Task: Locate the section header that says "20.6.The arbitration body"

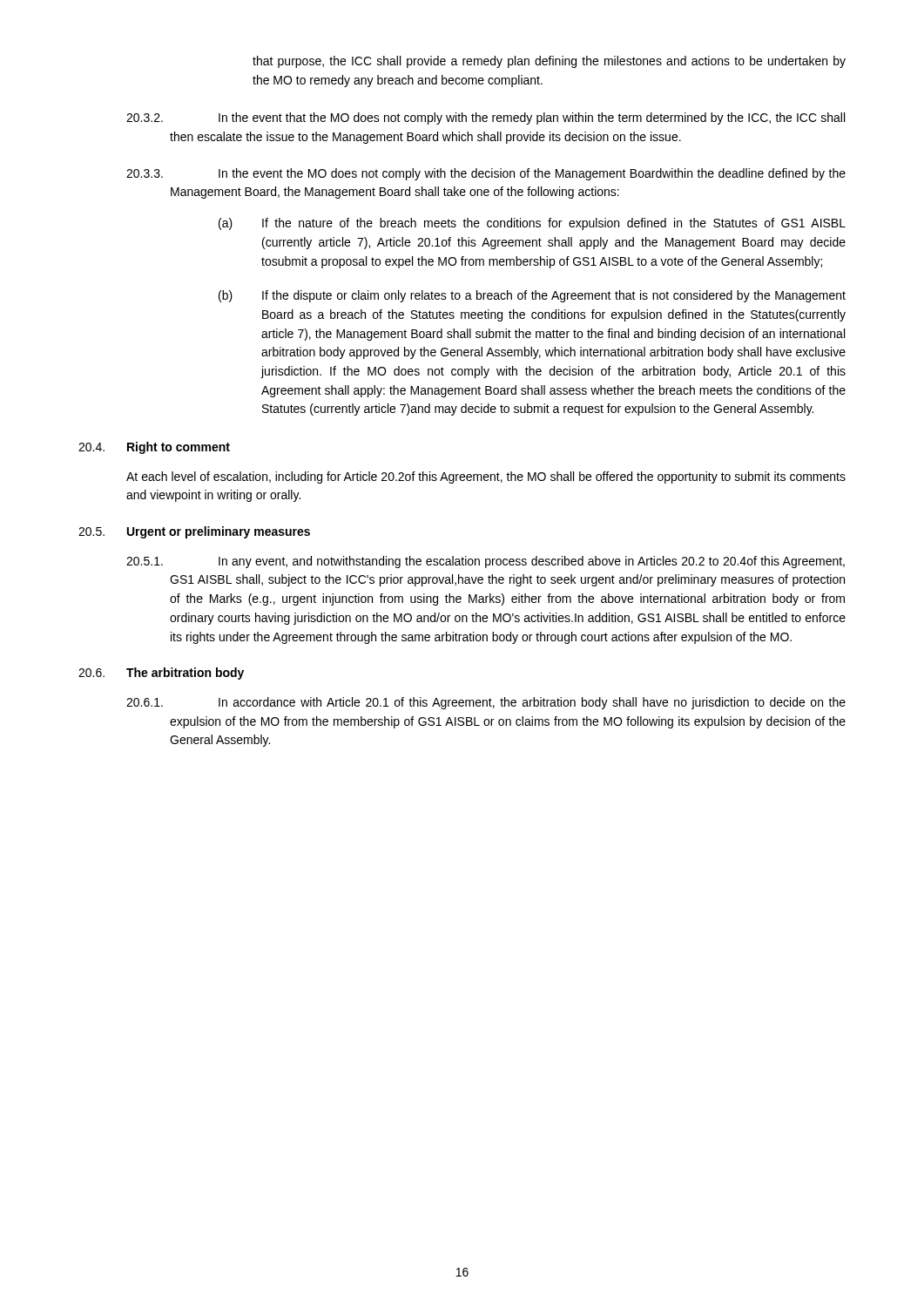Action: 161,674
